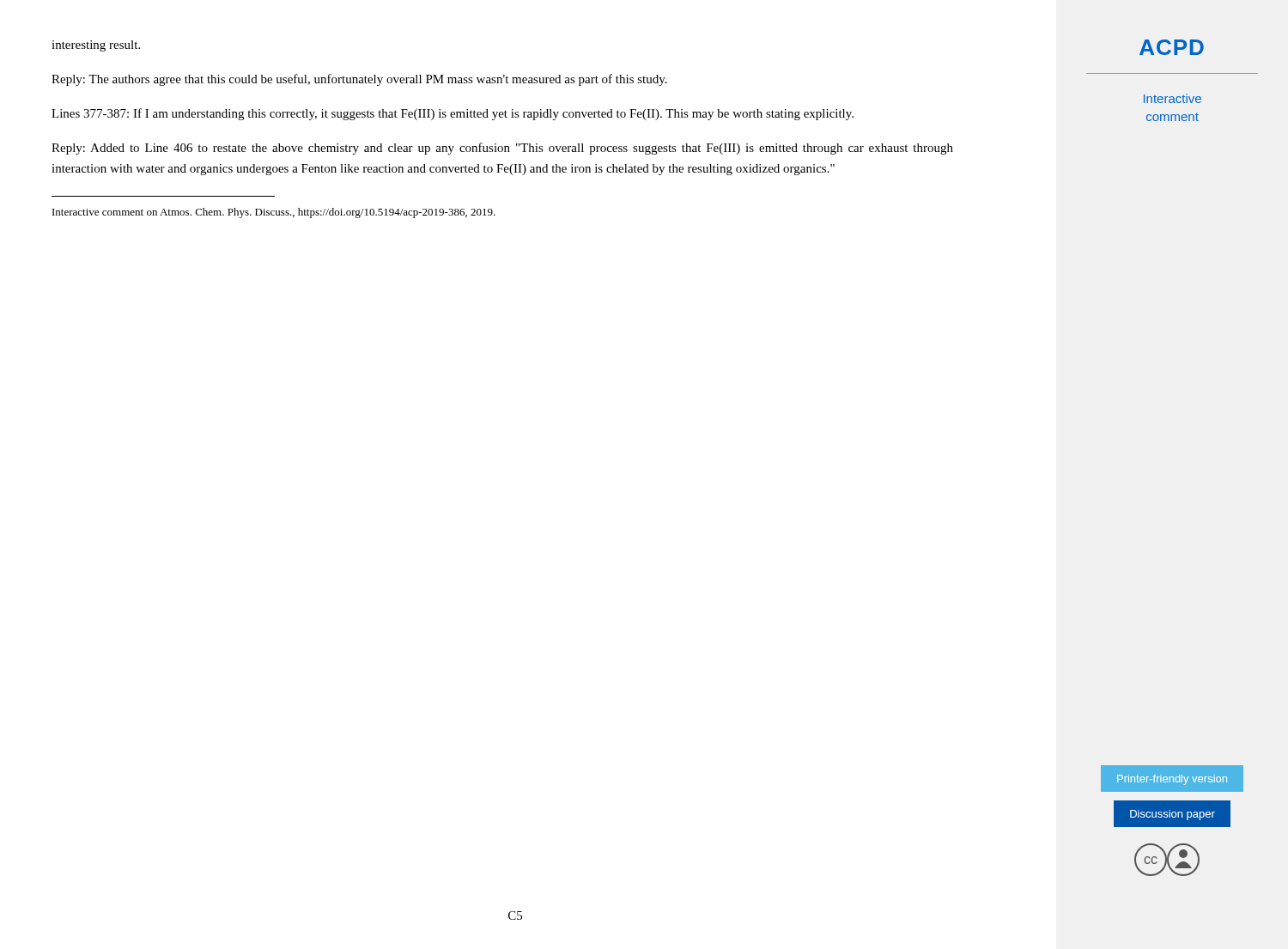Image resolution: width=1288 pixels, height=949 pixels.
Task: Select the block starting "Discussion paper"
Action: (x=1172, y=814)
